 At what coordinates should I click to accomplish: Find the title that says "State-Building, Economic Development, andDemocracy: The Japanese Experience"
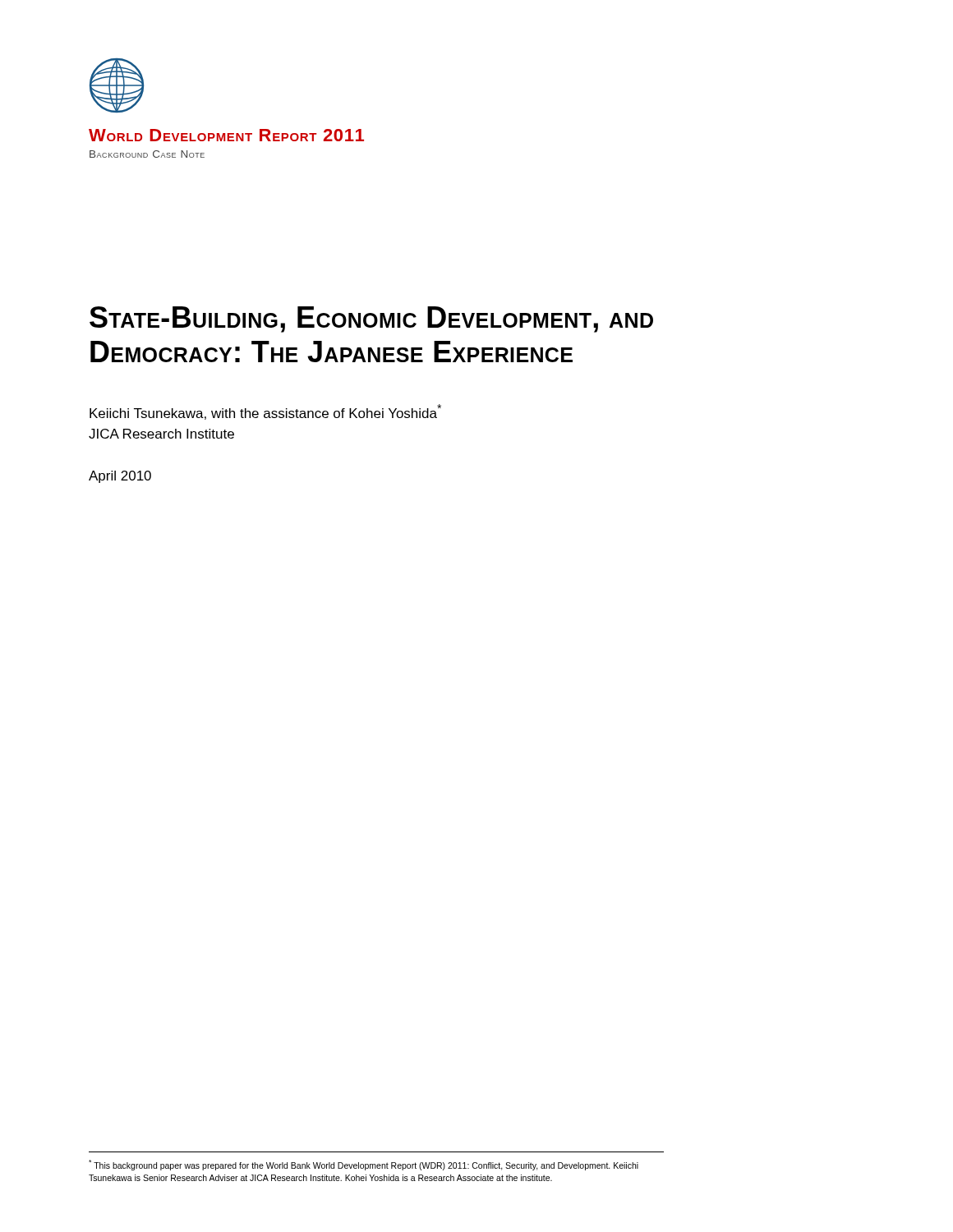(371, 335)
